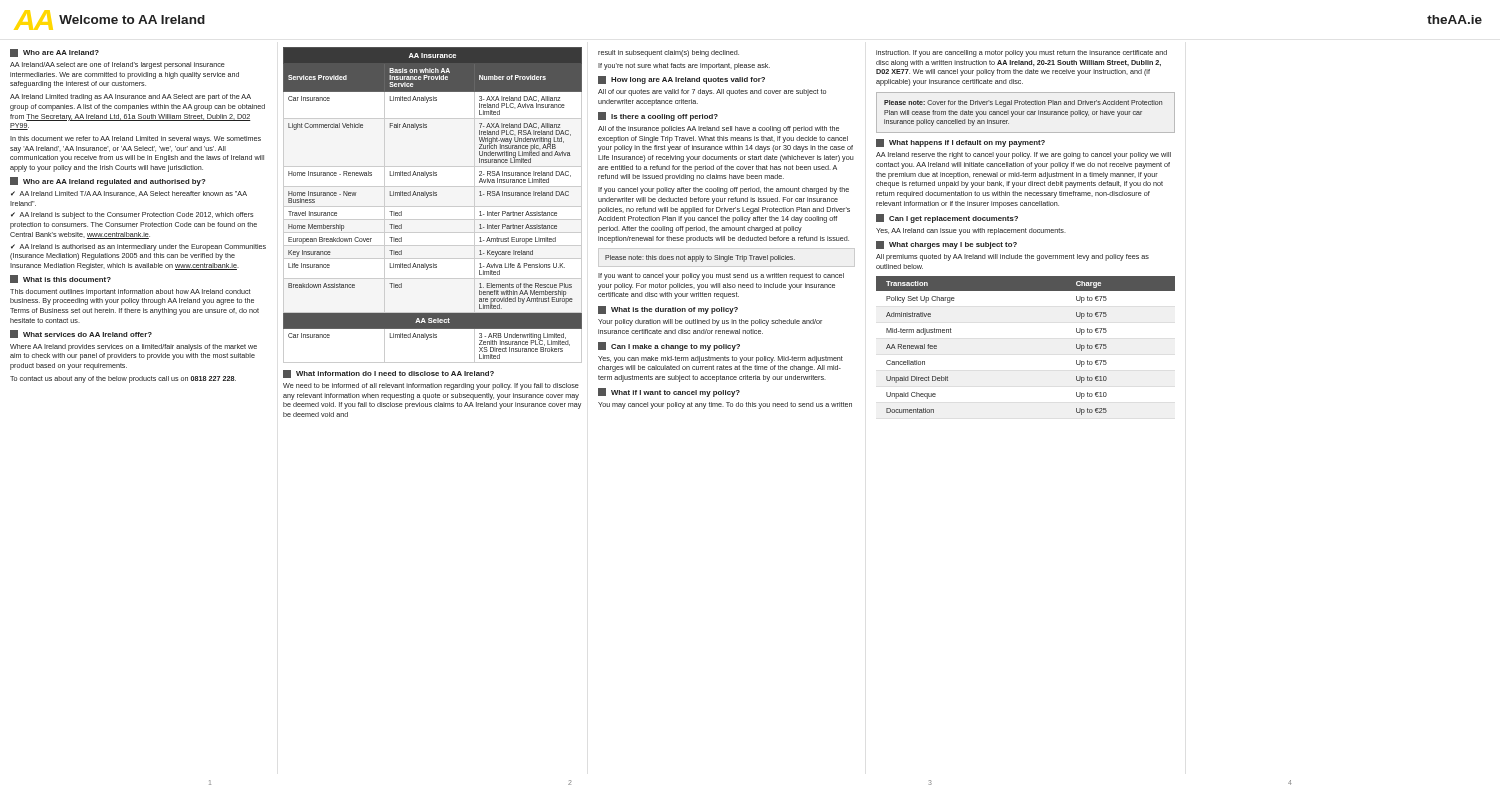1500x788 pixels.
Task: Select the section header with the text "How long are AA Ireland quotes valid"
Action: [x=682, y=80]
